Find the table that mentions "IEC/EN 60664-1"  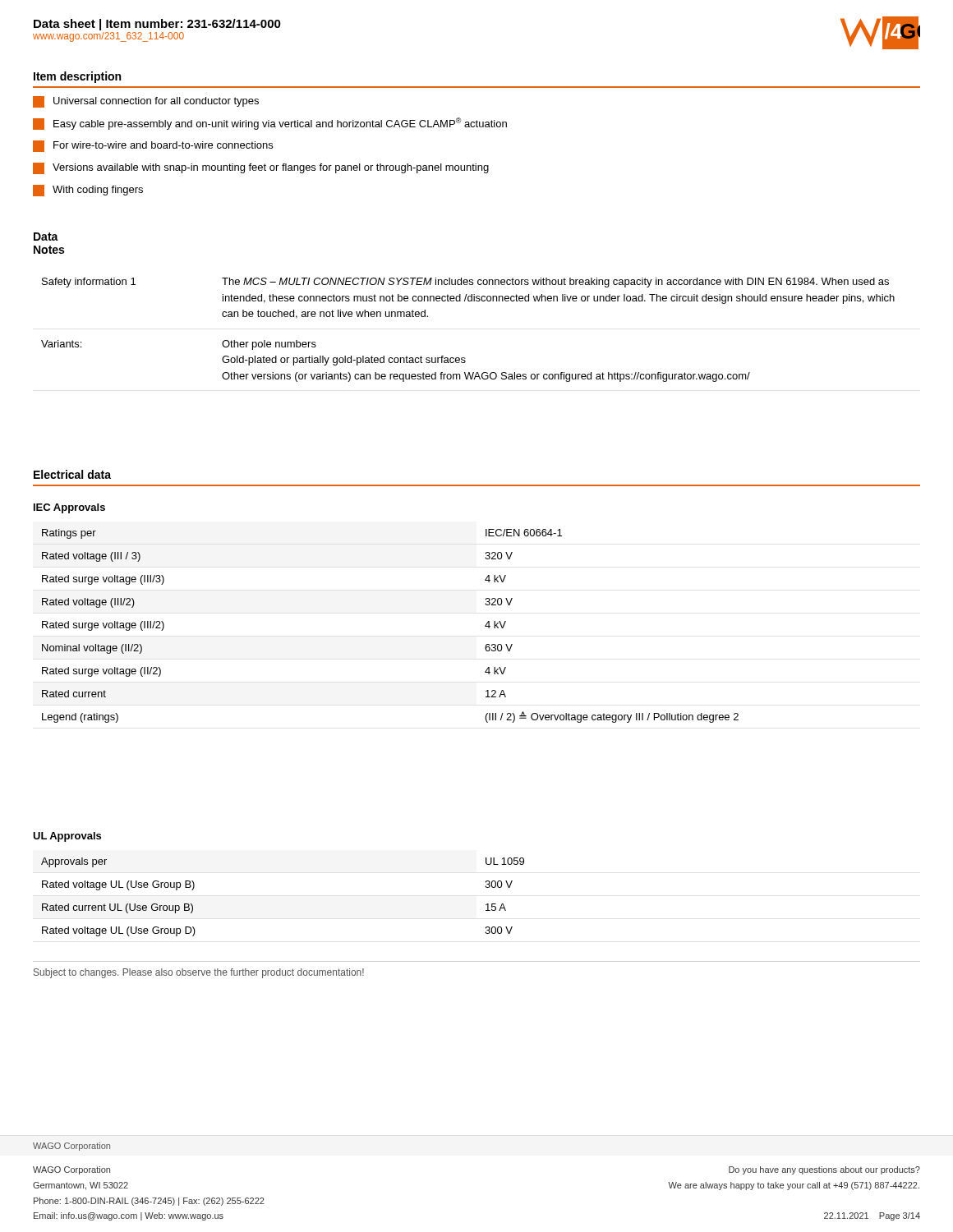tap(476, 625)
